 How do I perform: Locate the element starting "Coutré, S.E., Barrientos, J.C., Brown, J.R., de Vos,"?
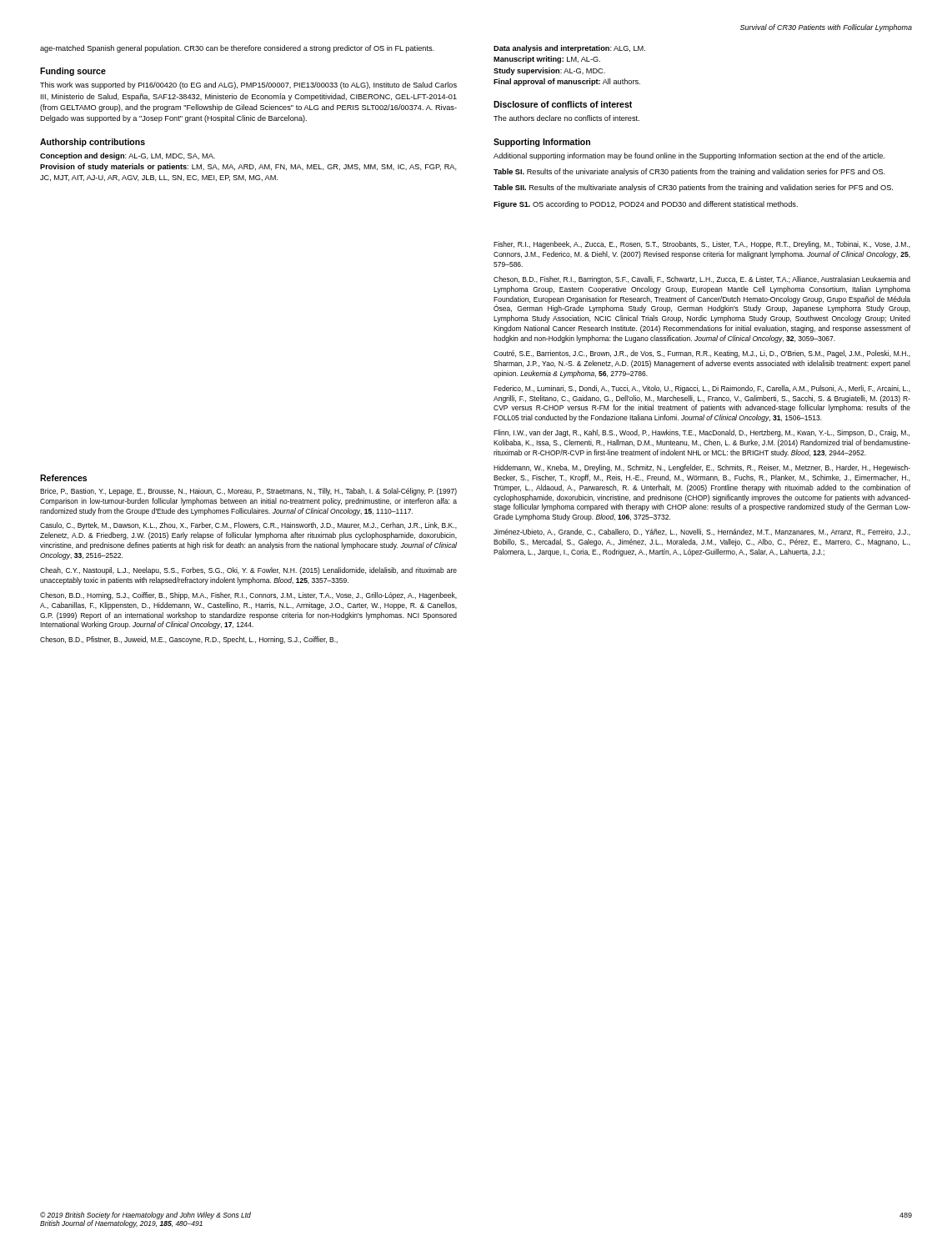point(702,364)
